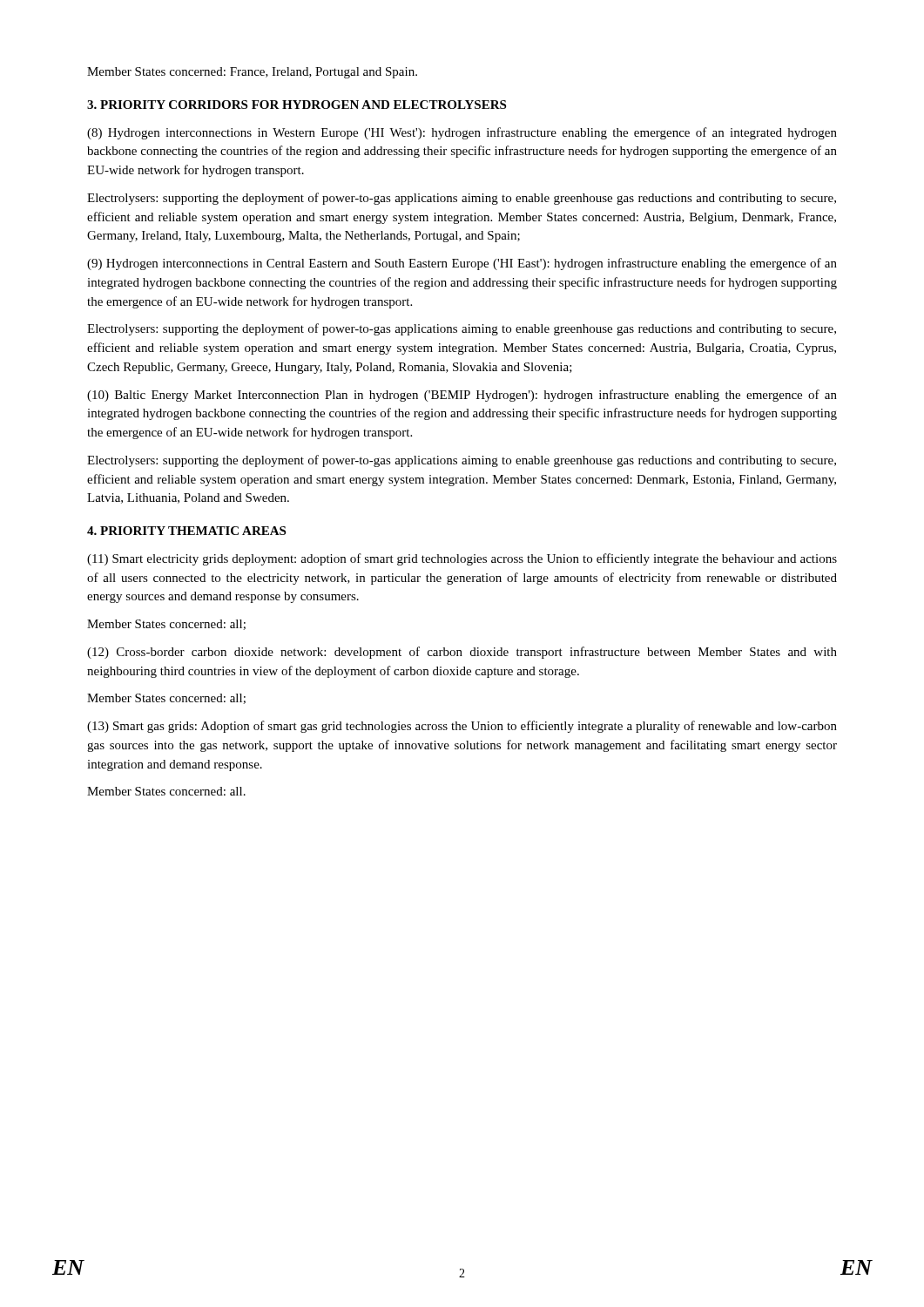This screenshot has width=924, height=1307.
Task: Select the text starting "(10) Baltic Energy Market Interconnection"
Action: pos(462,414)
